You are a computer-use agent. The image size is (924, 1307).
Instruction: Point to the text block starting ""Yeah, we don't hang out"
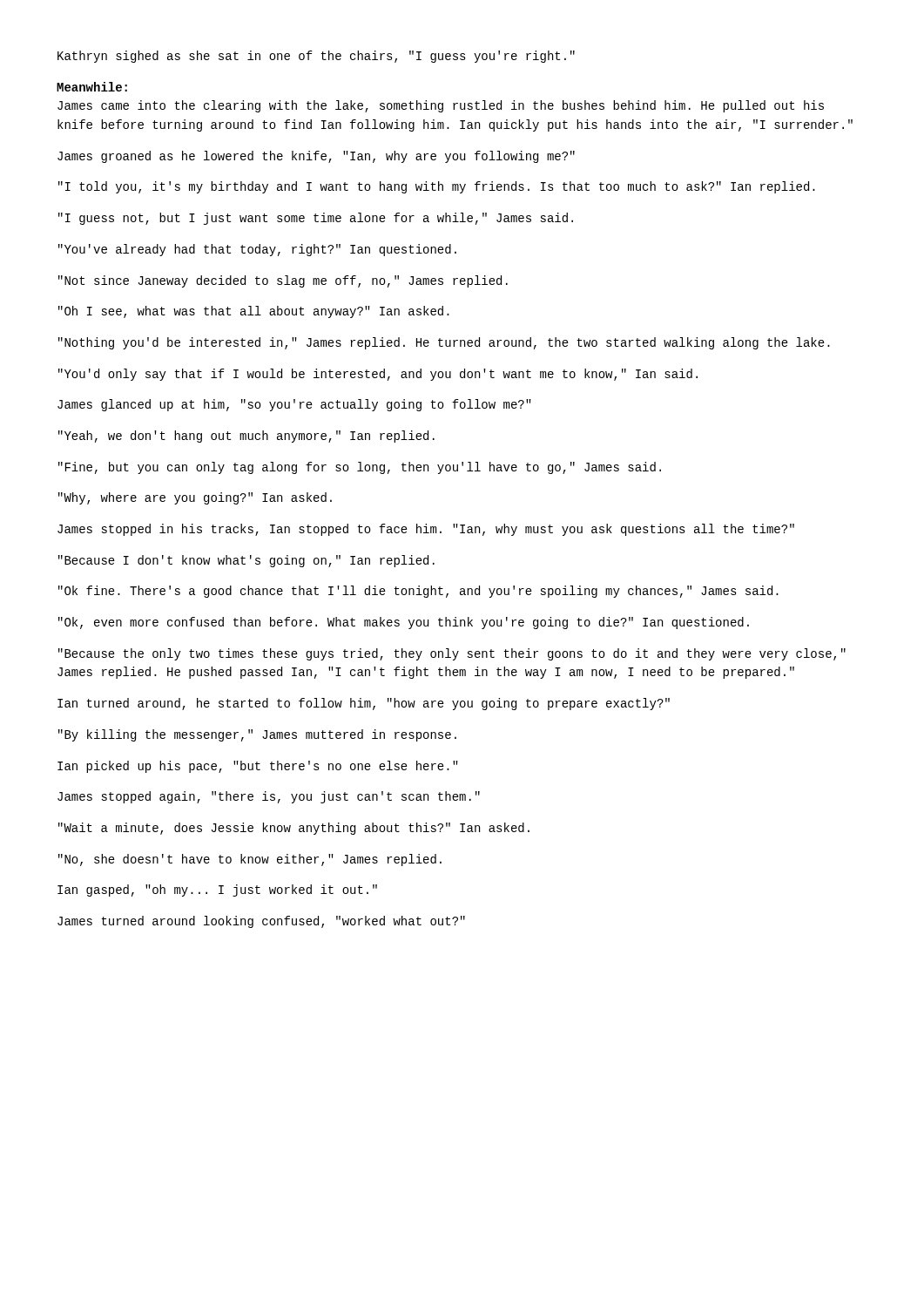pos(247,436)
